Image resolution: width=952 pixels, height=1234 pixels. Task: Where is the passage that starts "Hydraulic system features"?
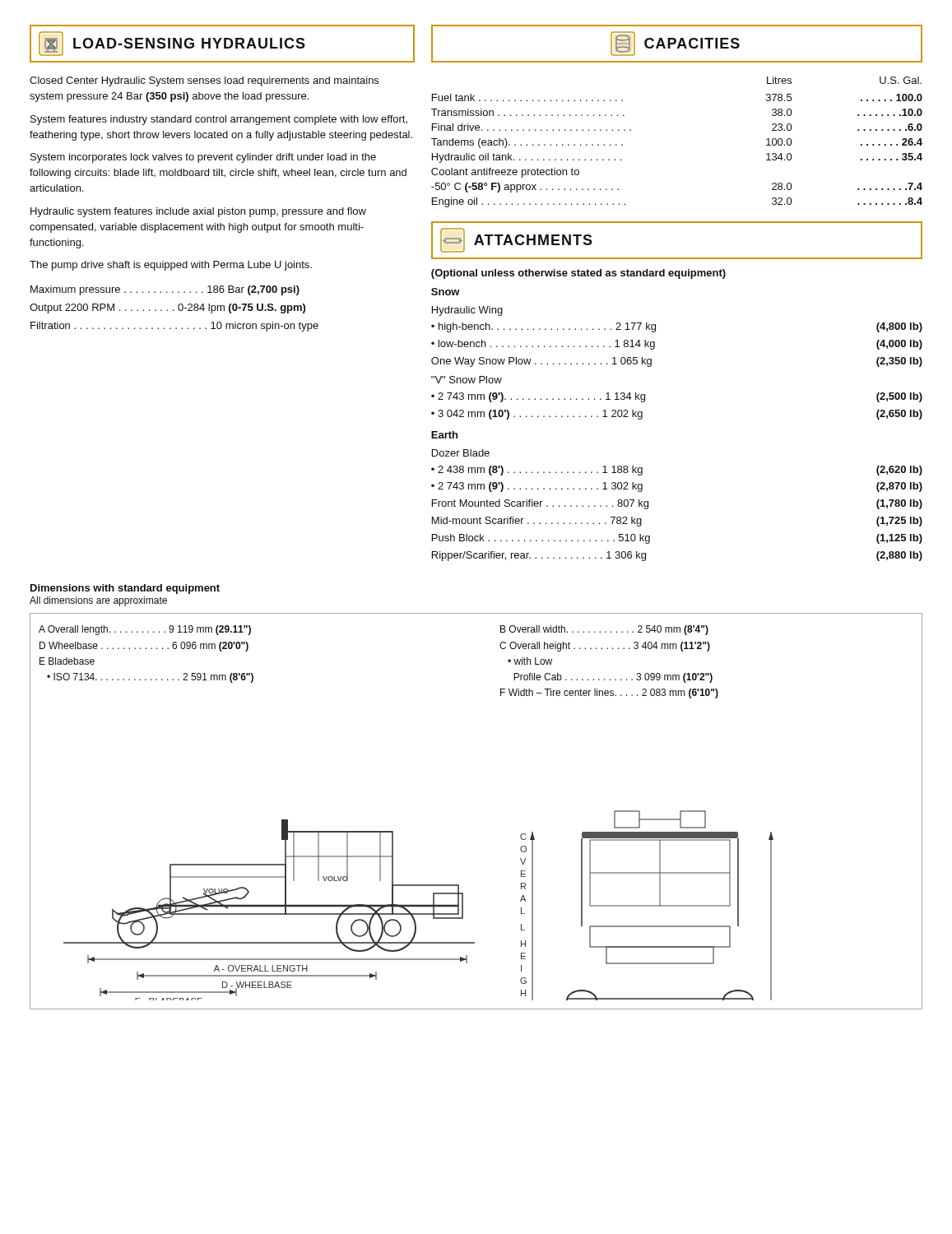click(x=198, y=226)
